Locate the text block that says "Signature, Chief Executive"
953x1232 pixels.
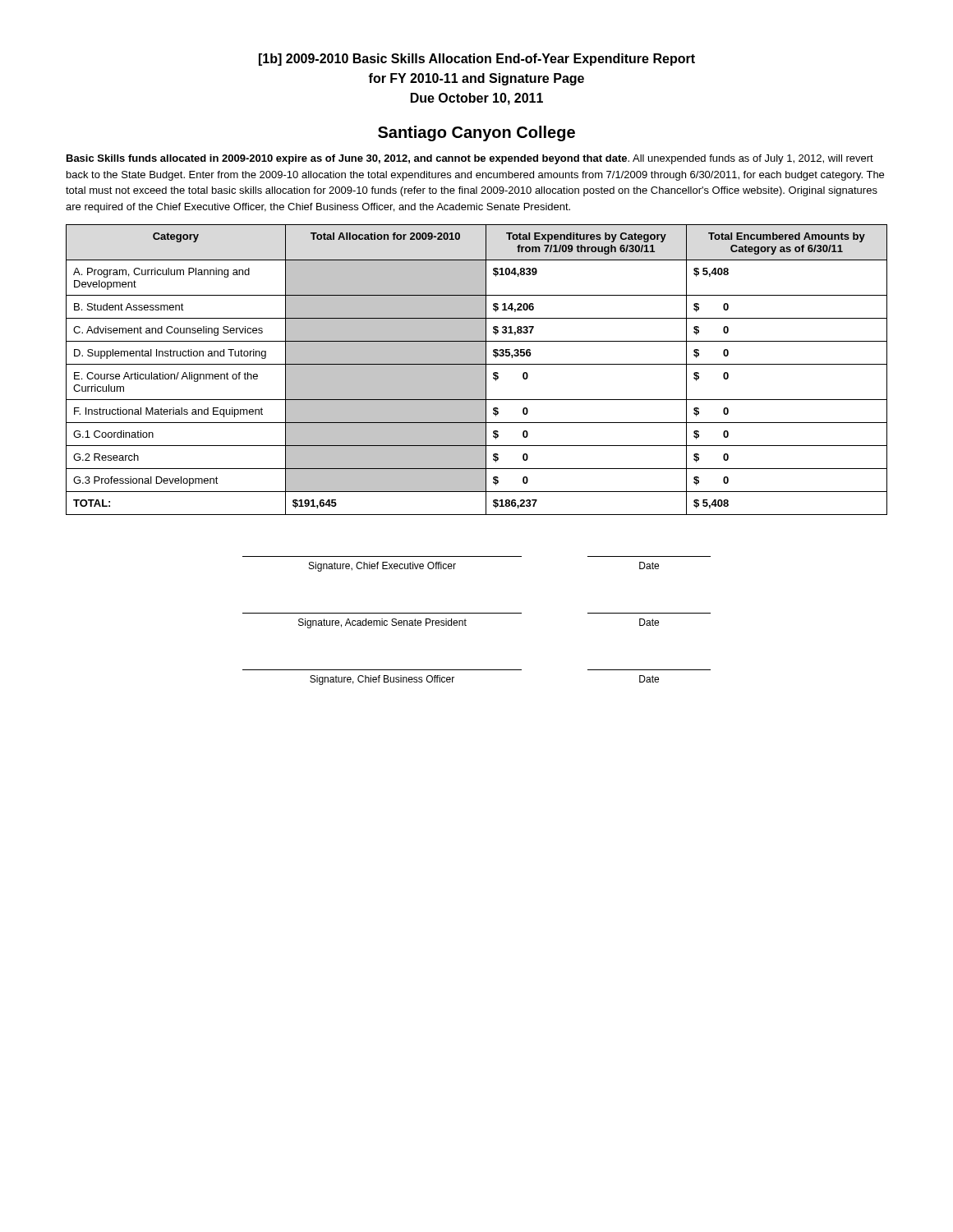(x=476, y=564)
